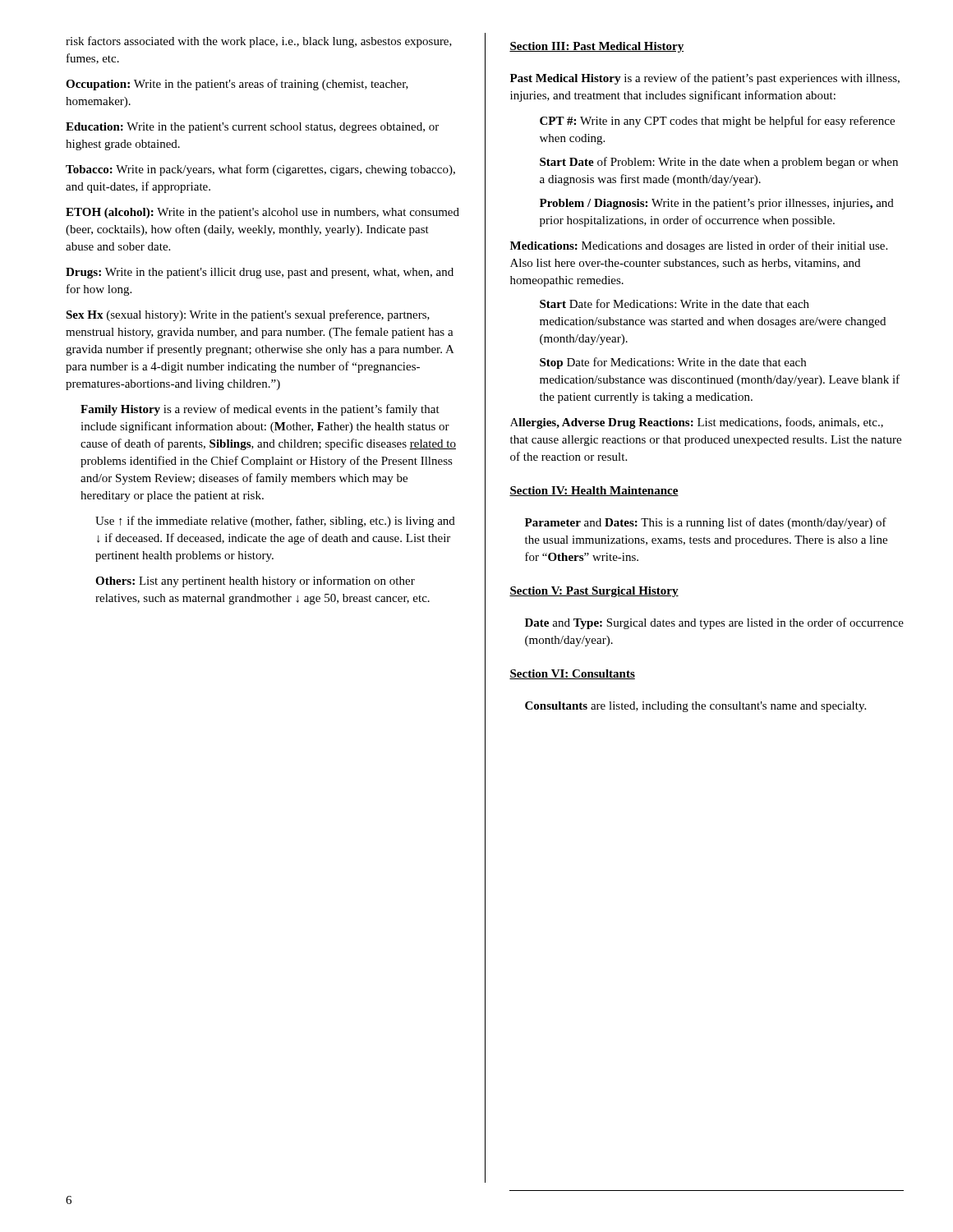Select the region starting "Start Date of Problem: Write in the"
Image resolution: width=953 pixels, height=1232 pixels.
point(719,170)
